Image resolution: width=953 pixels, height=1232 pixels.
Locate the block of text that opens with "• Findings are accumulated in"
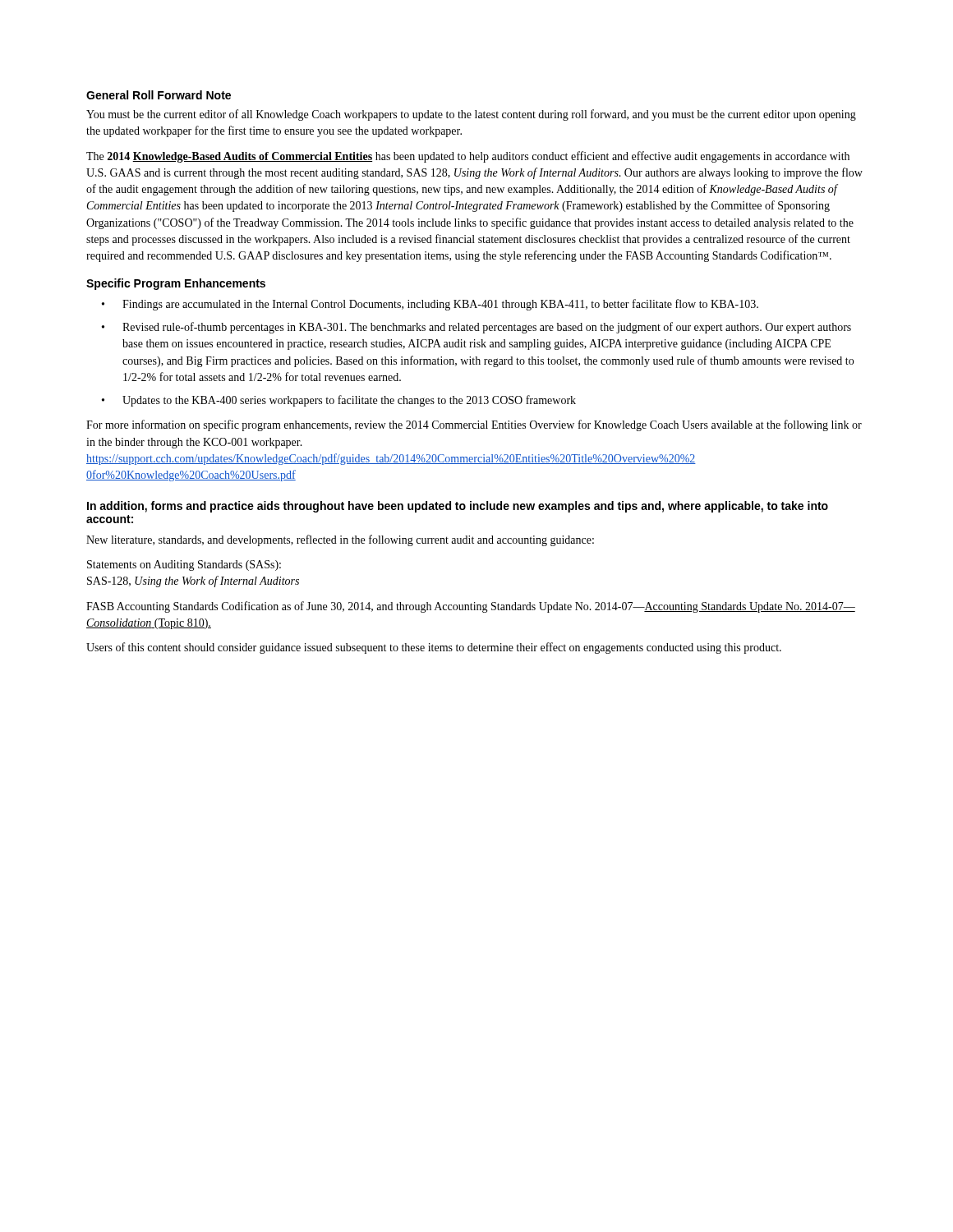(x=484, y=305)
